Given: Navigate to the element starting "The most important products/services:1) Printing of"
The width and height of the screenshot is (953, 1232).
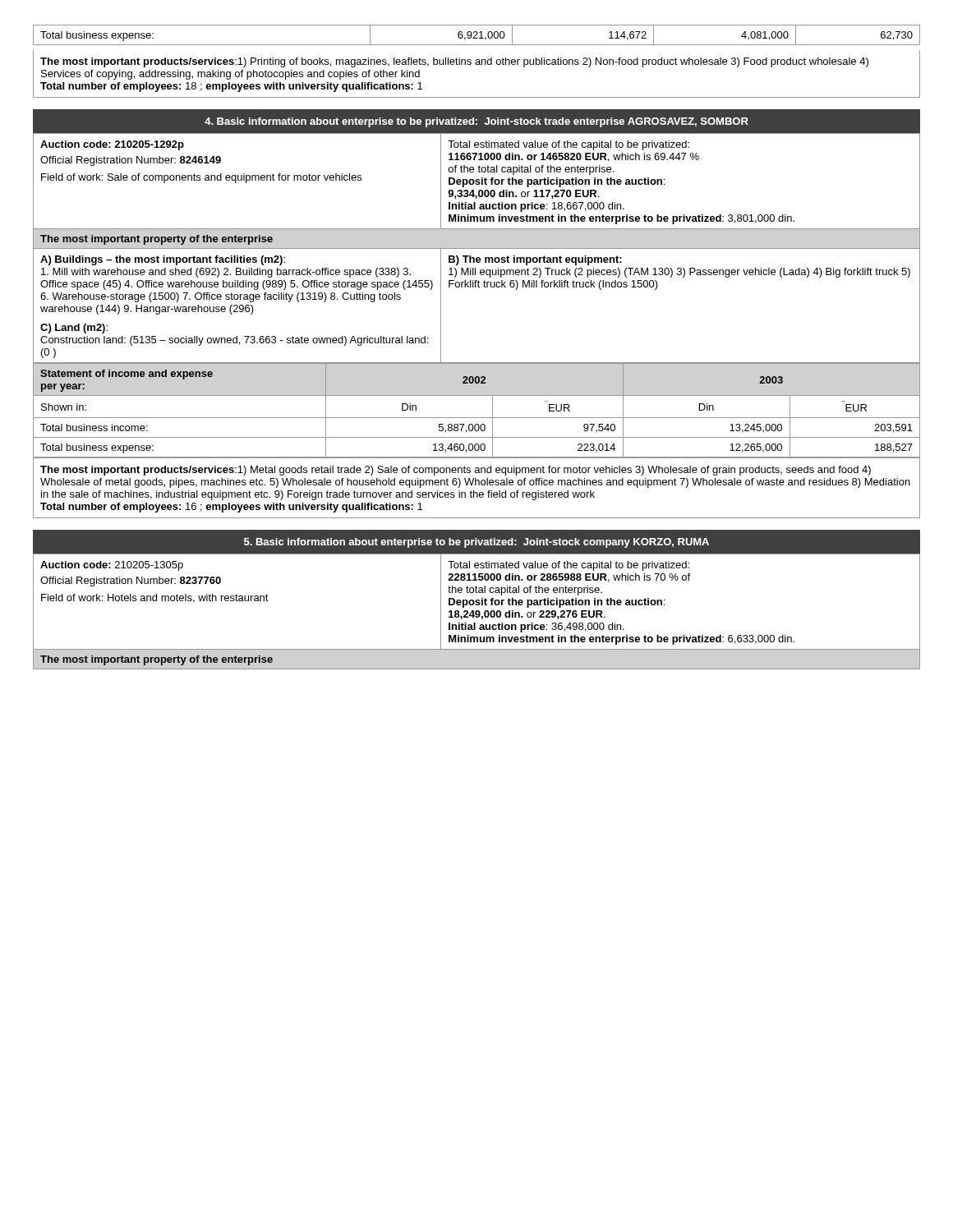Looking at the screenshot, I should click(455, 74).
